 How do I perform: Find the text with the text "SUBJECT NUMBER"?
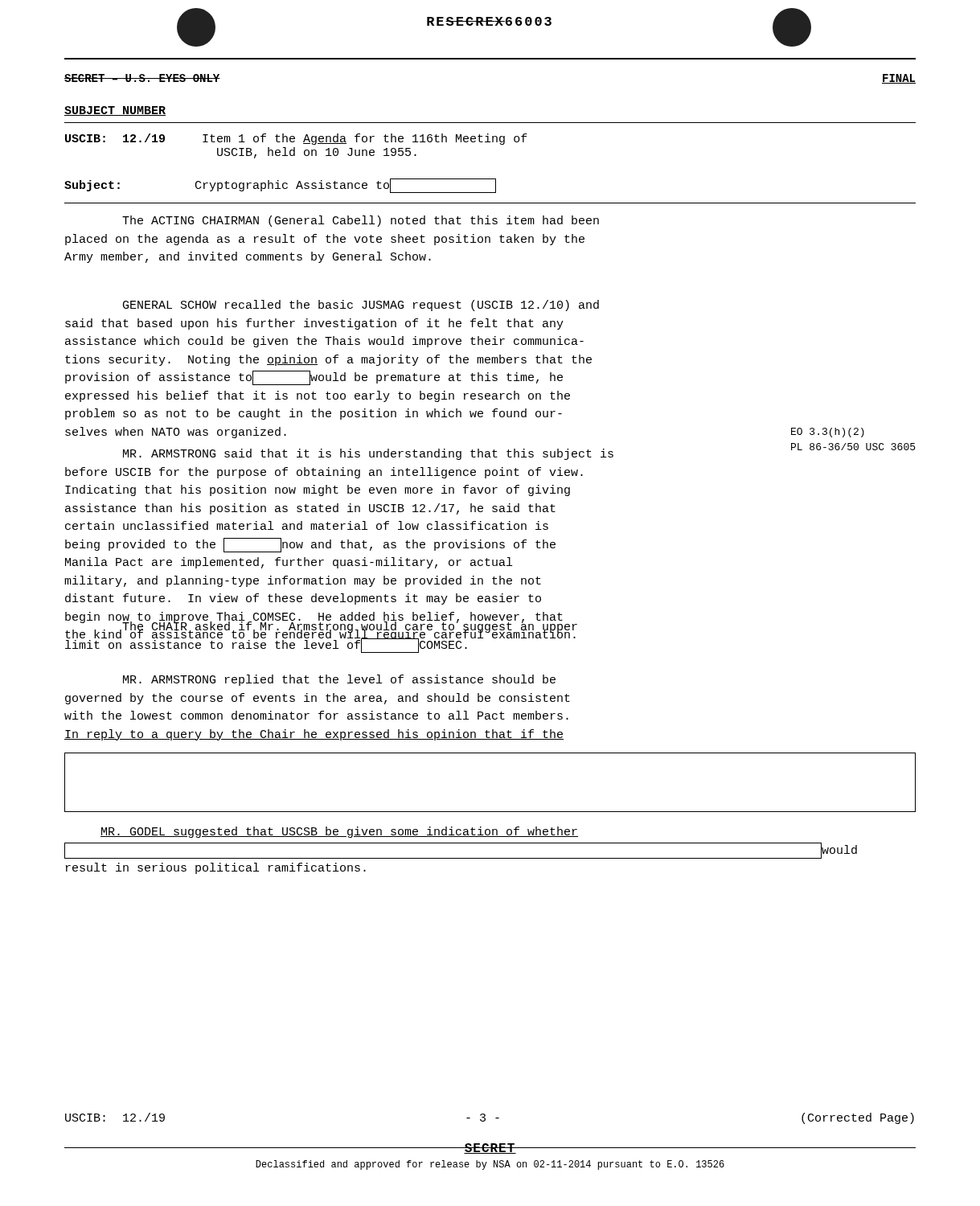115,111
